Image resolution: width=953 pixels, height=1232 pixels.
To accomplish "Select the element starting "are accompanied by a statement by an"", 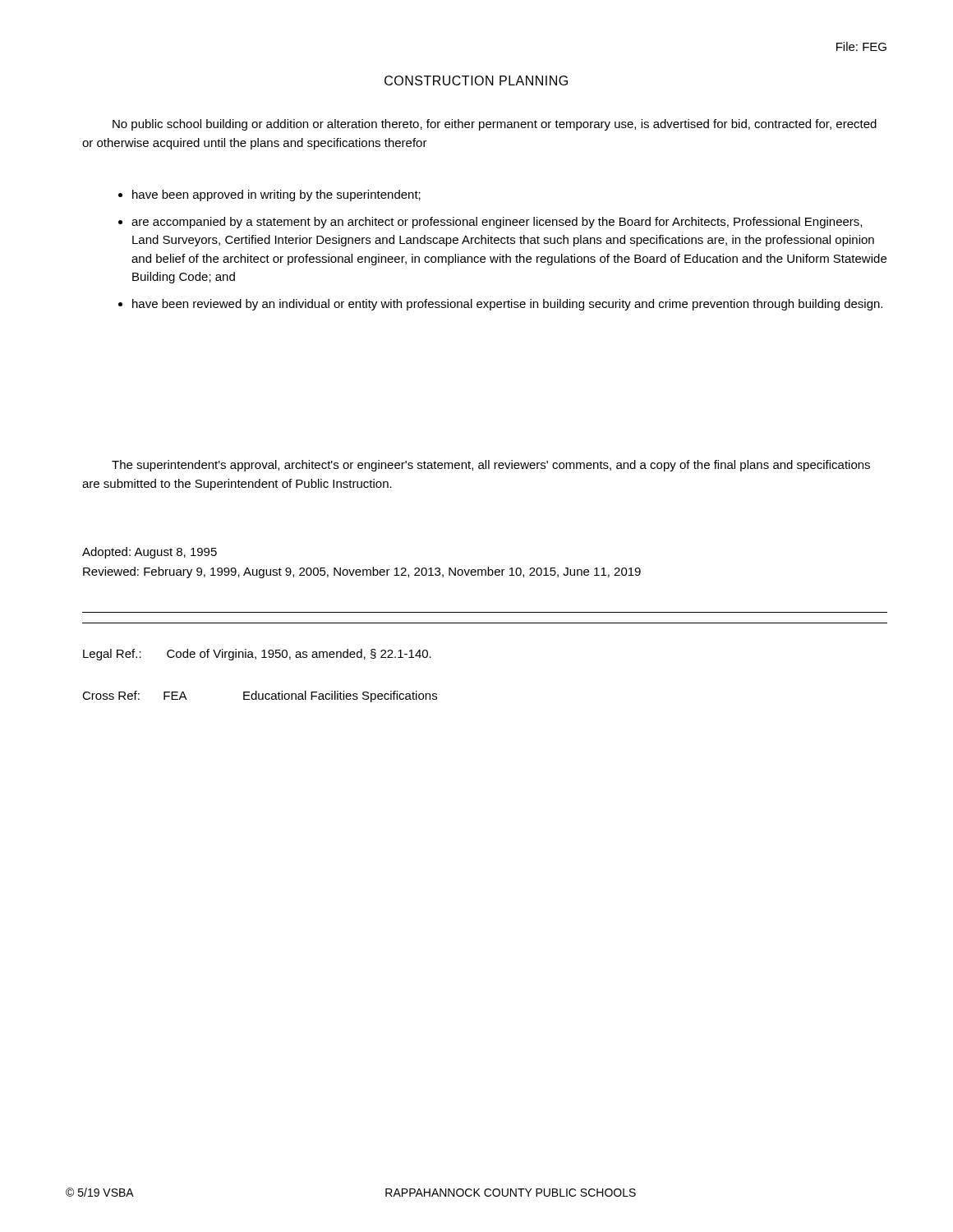I will coord(509,249).
